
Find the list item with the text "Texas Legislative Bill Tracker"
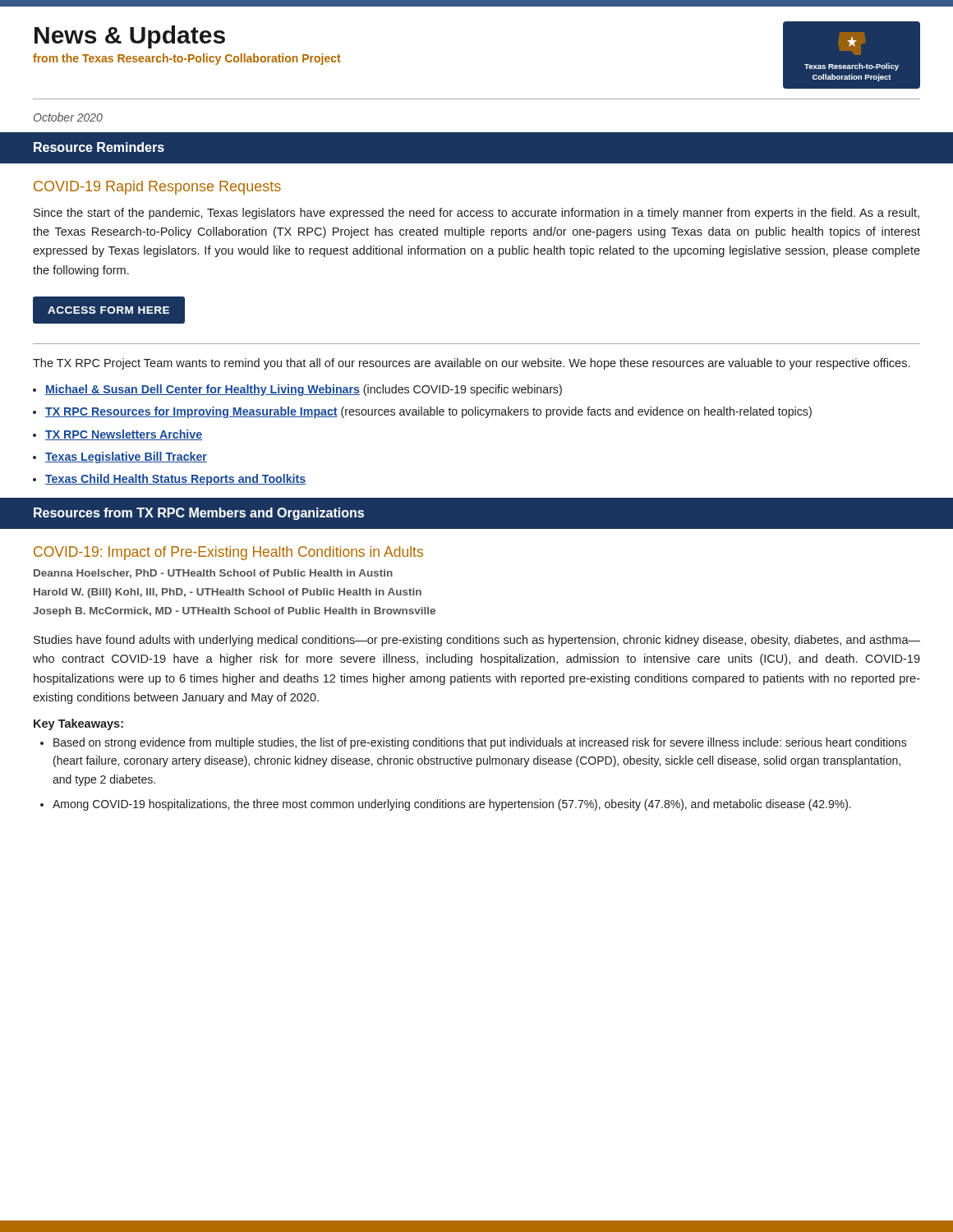point(126,457)
